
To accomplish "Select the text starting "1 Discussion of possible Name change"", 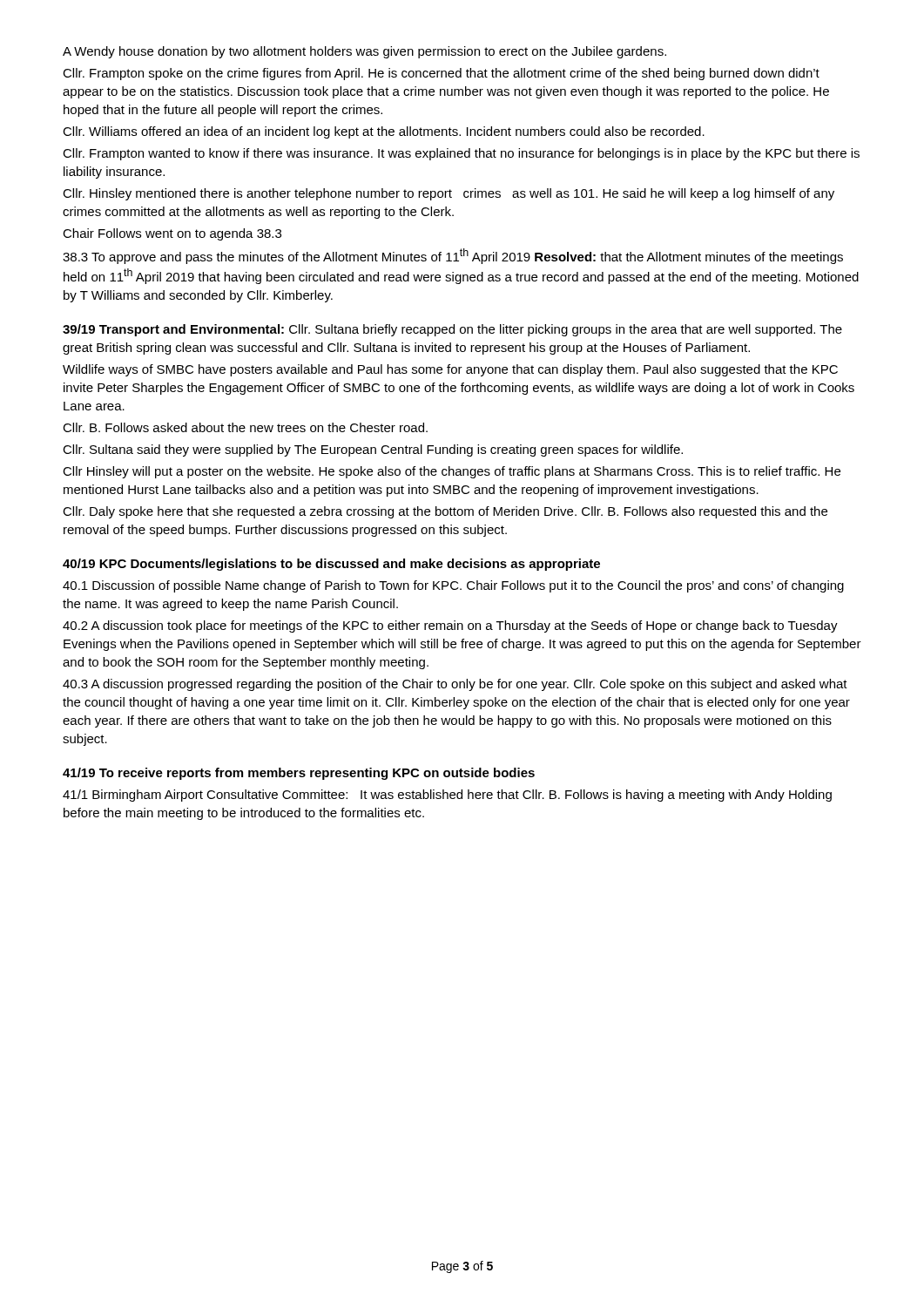I will click(453, 594).
